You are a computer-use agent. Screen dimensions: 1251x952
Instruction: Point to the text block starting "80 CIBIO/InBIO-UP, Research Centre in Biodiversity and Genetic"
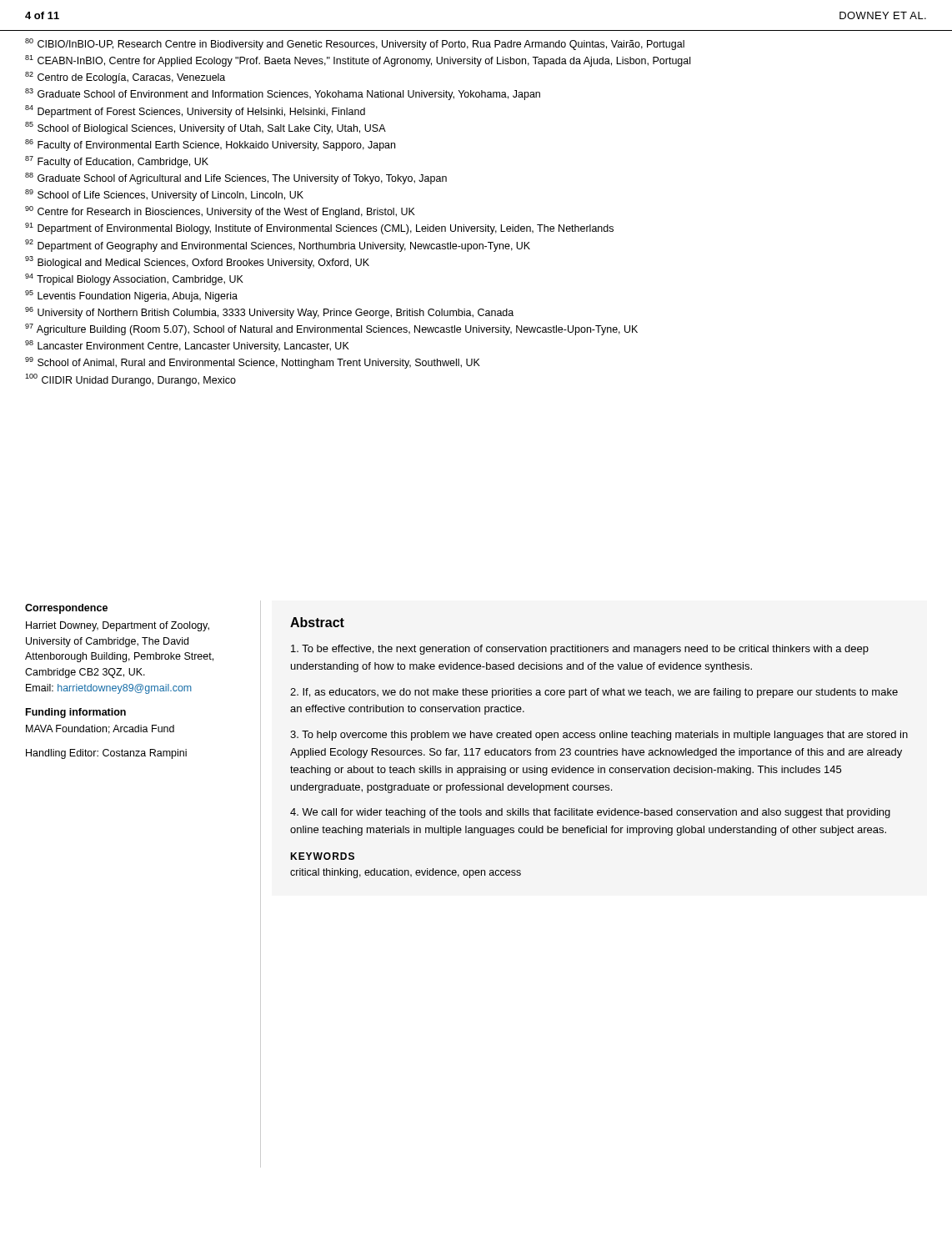(x=355, y=43)
